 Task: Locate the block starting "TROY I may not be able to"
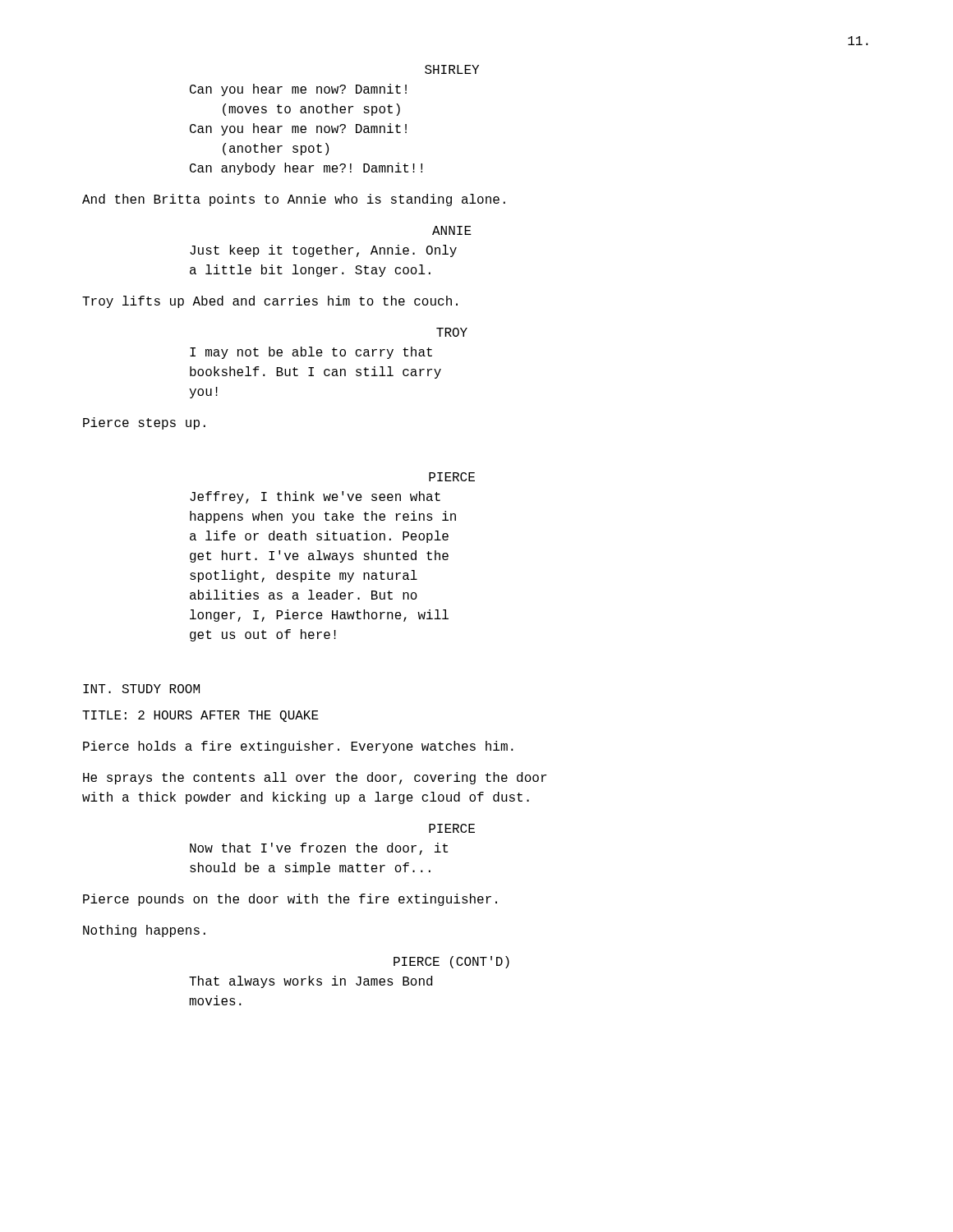[452, 332]
